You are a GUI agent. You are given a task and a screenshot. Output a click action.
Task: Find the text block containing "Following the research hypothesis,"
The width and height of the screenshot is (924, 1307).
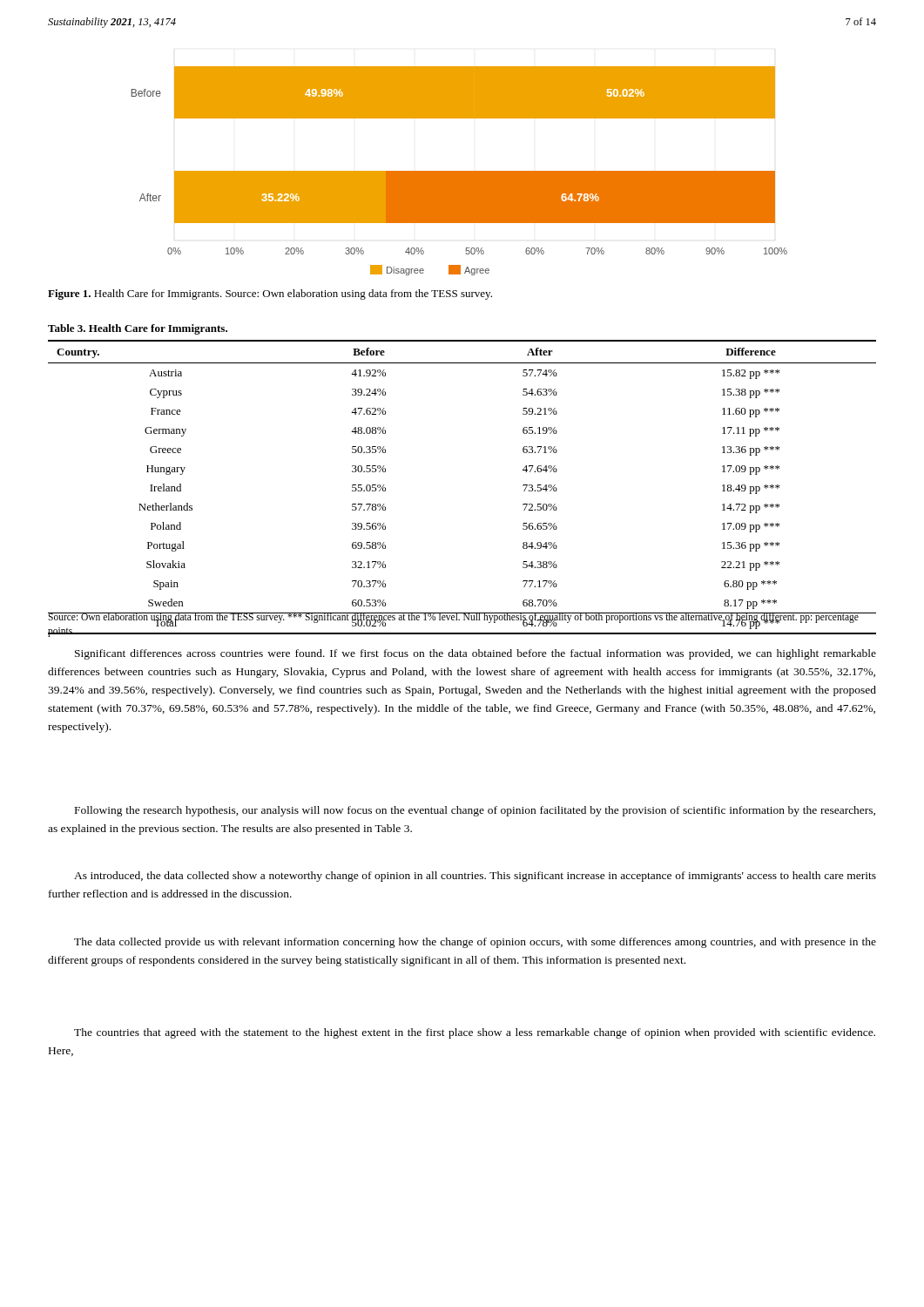pos(462,819)
